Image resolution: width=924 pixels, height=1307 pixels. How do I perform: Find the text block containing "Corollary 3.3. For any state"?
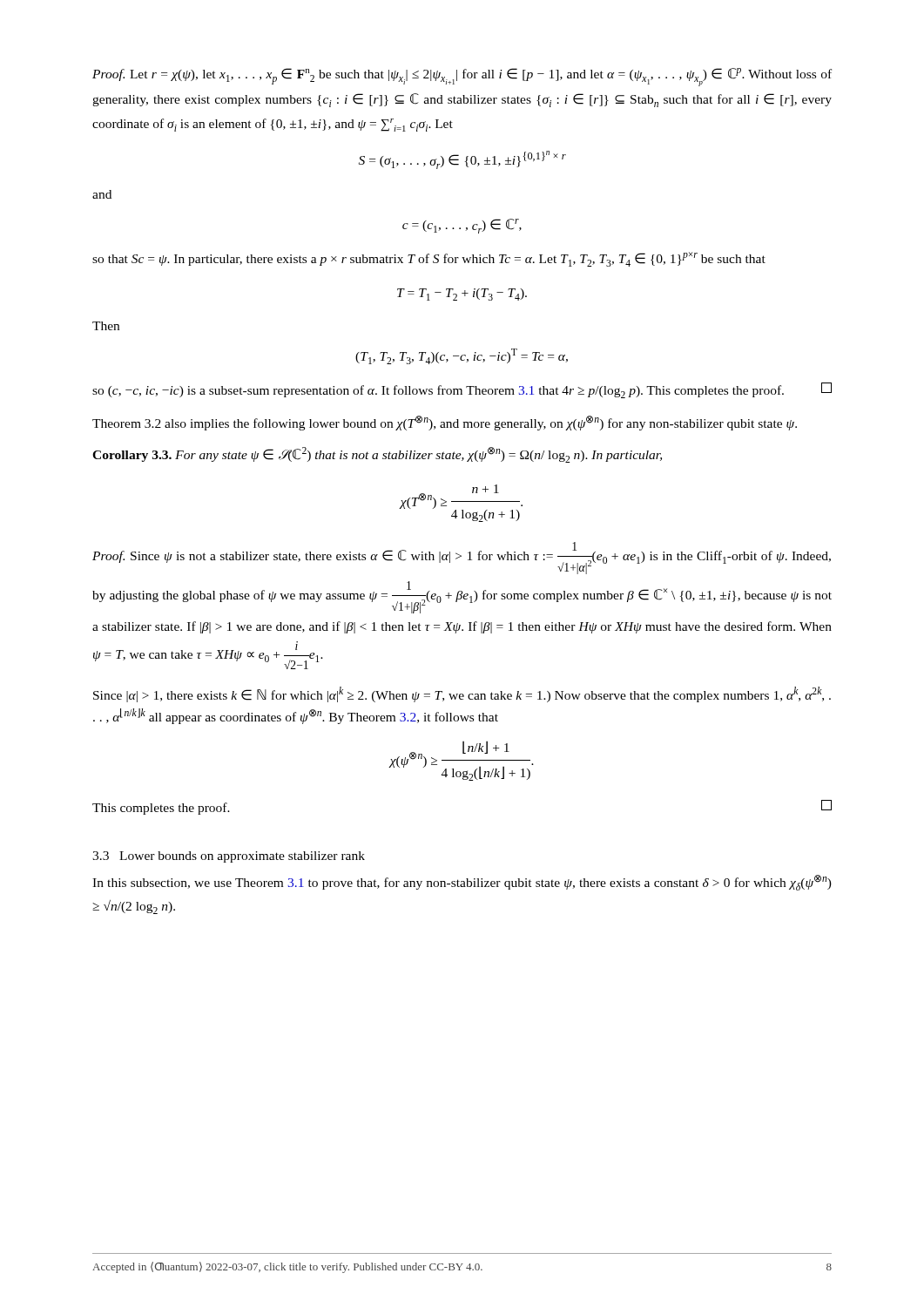[462, 456]
